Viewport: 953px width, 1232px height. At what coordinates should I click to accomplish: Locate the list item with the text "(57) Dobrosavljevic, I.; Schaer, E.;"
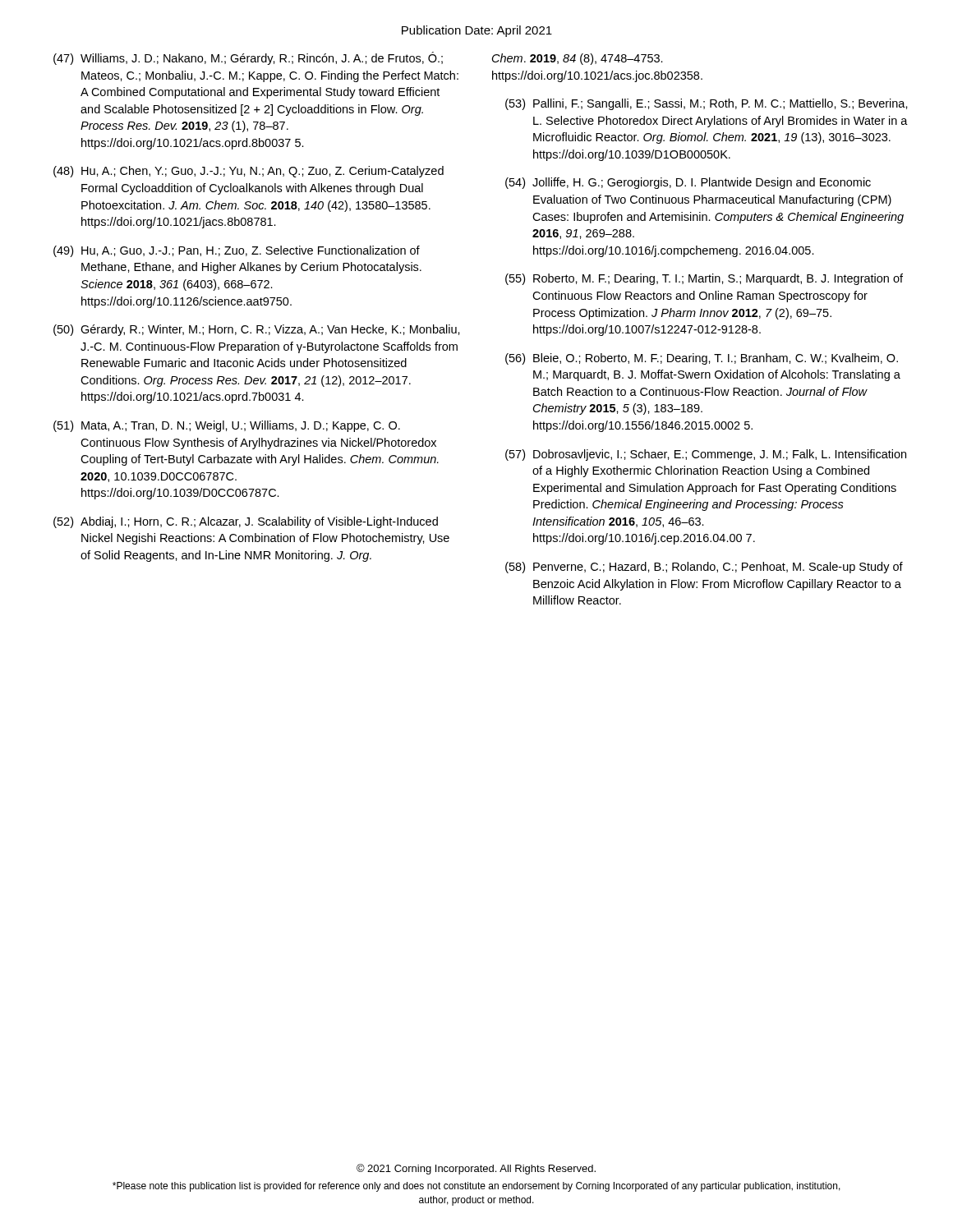[702, 496]
